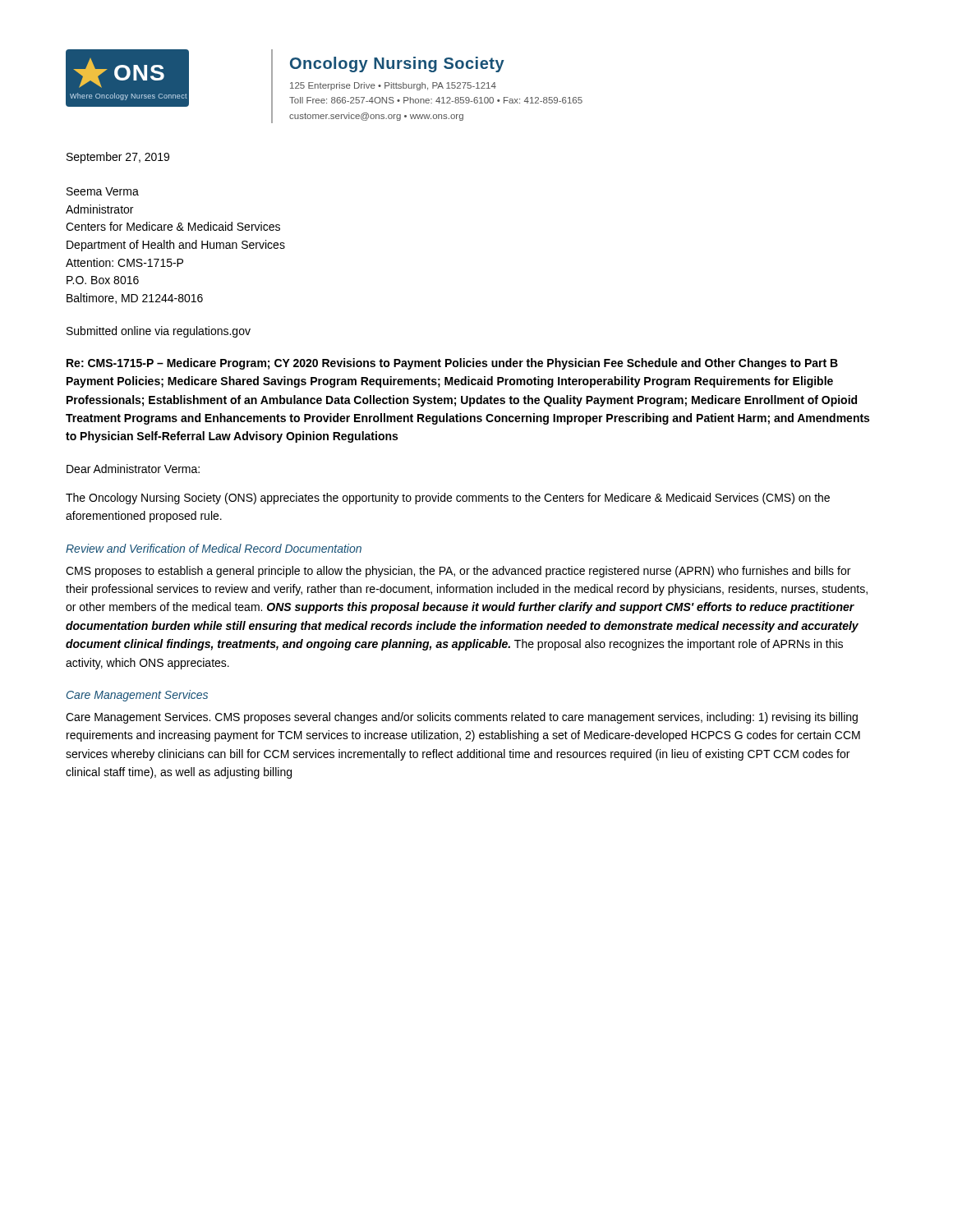
Task: Click on the section header that says "Review and Verification of Medical"
Action: pos(214,548)
